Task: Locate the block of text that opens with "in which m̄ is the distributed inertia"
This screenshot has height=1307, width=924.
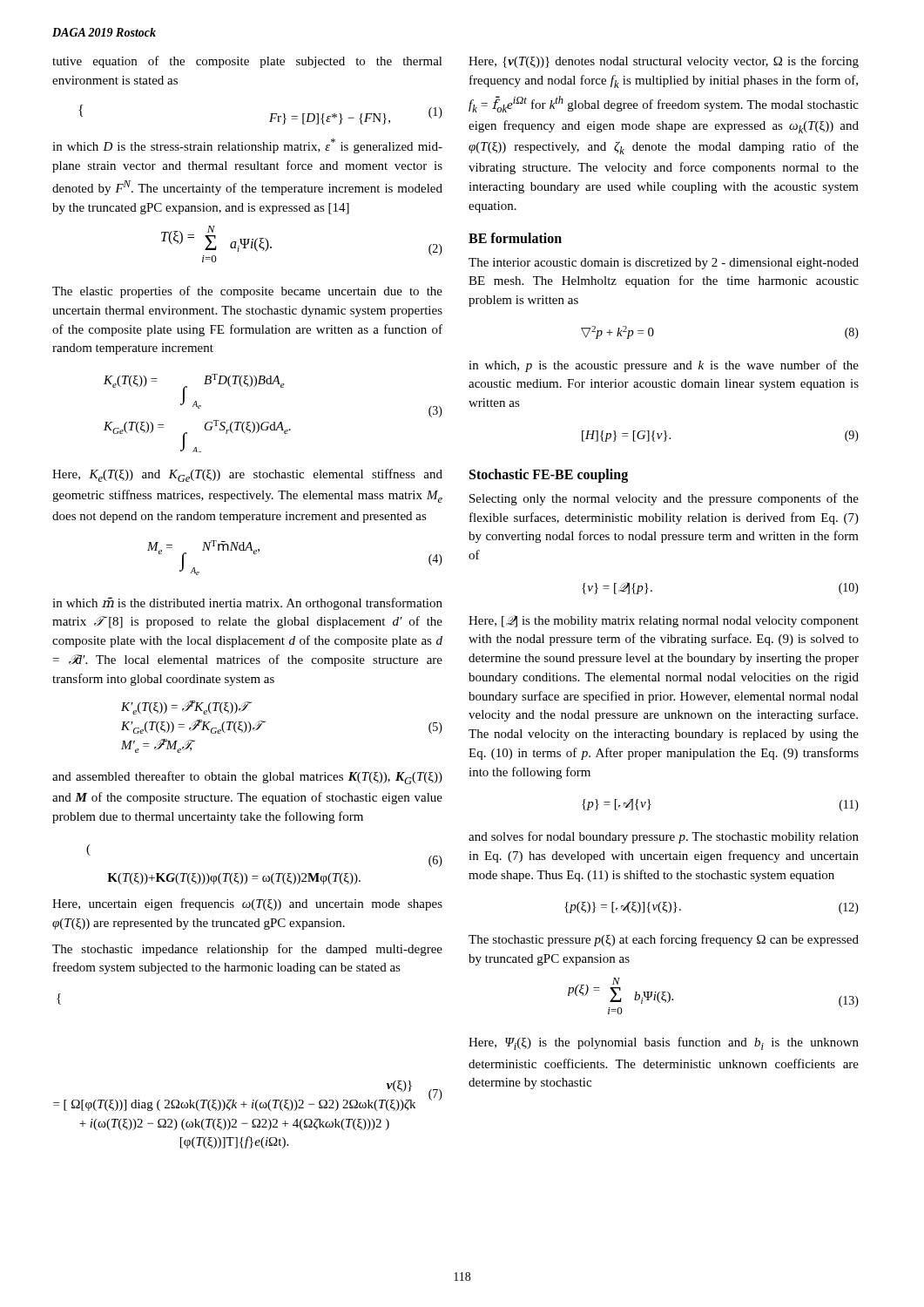Action: 247,641
